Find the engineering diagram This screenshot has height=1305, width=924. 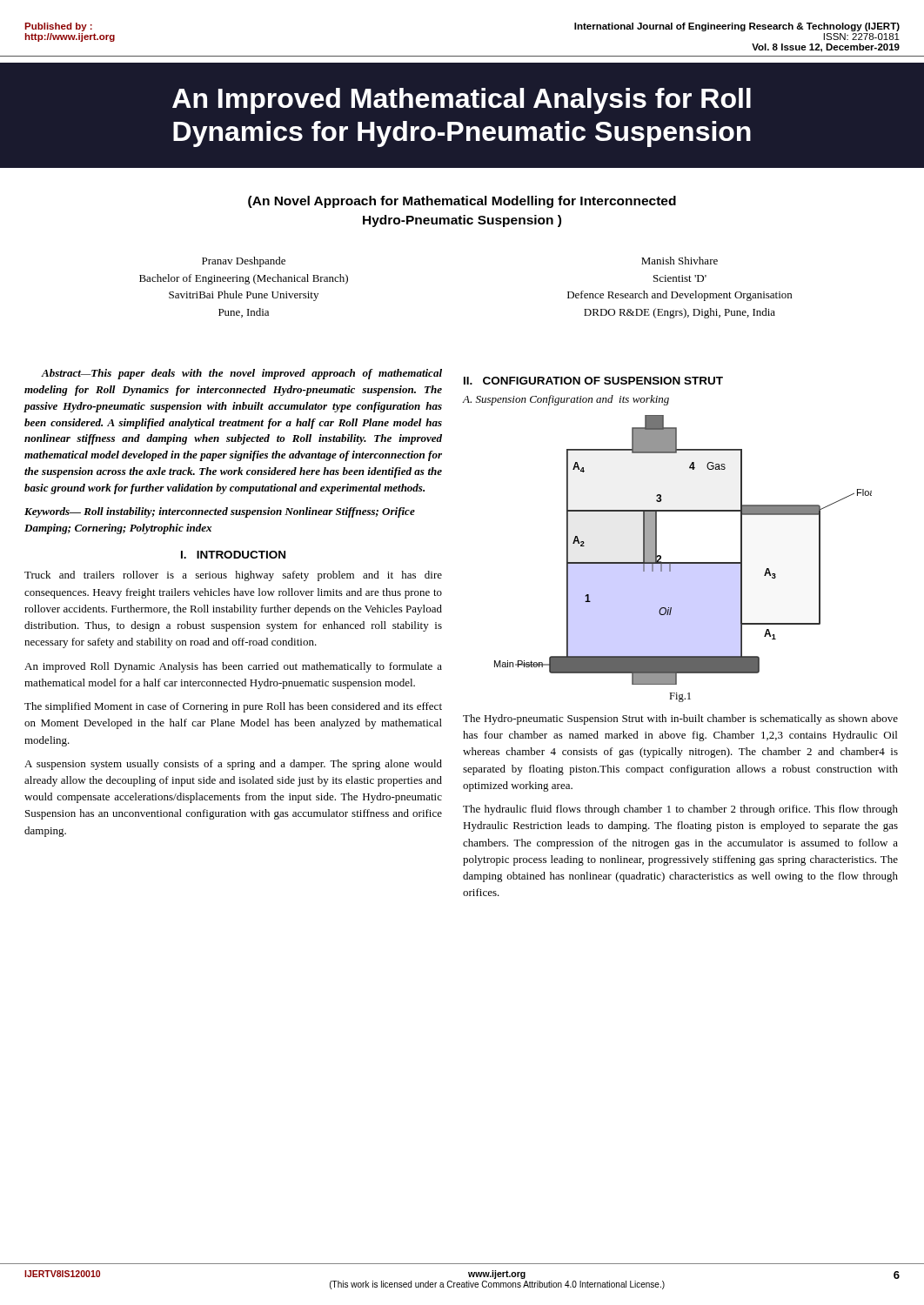(680, 559)
